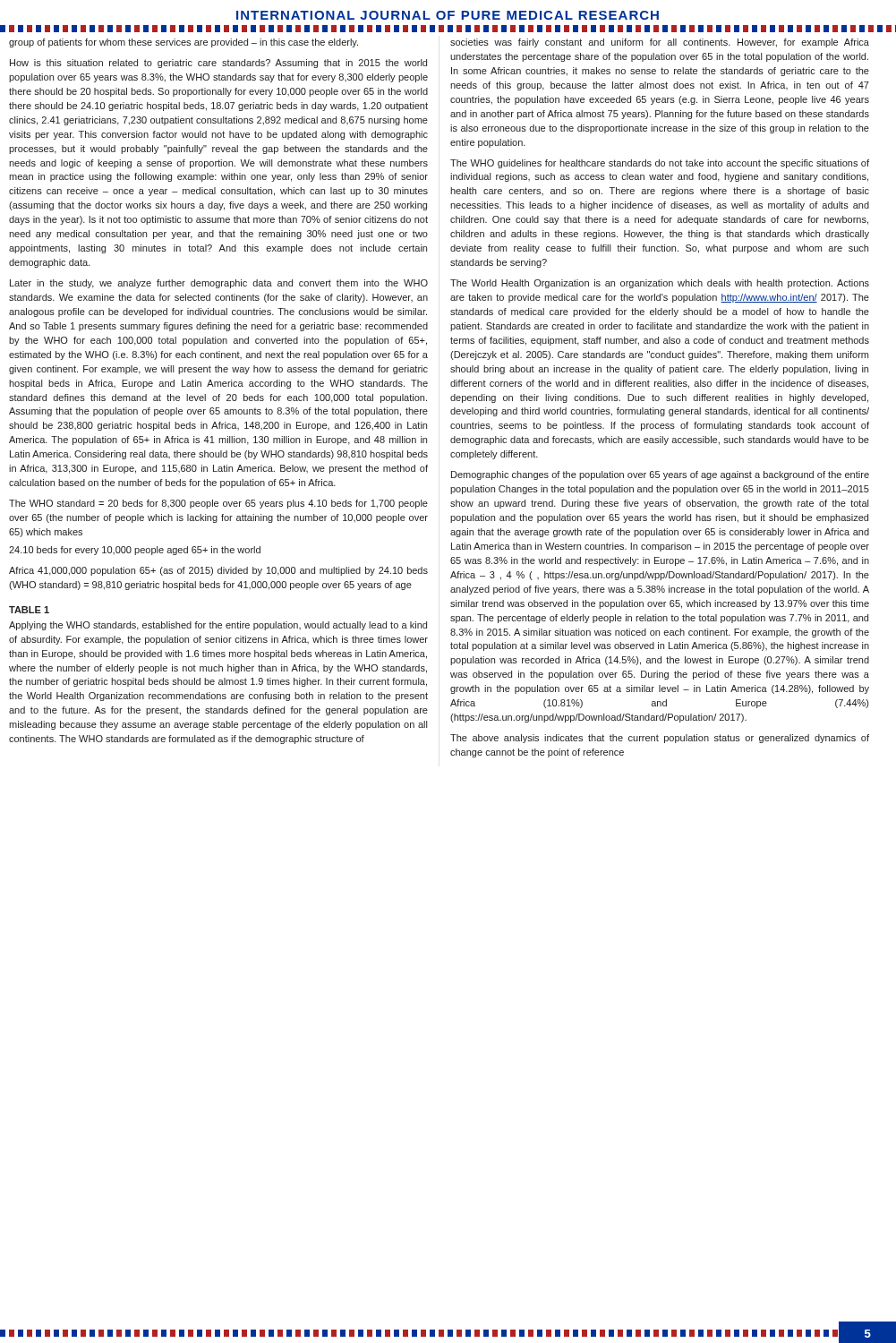This screenshot has height=1343, width=896.
Task: Find the block on this page that starts "The WHO standard = 20 beds for 8,300"
Action: point(218,527)
